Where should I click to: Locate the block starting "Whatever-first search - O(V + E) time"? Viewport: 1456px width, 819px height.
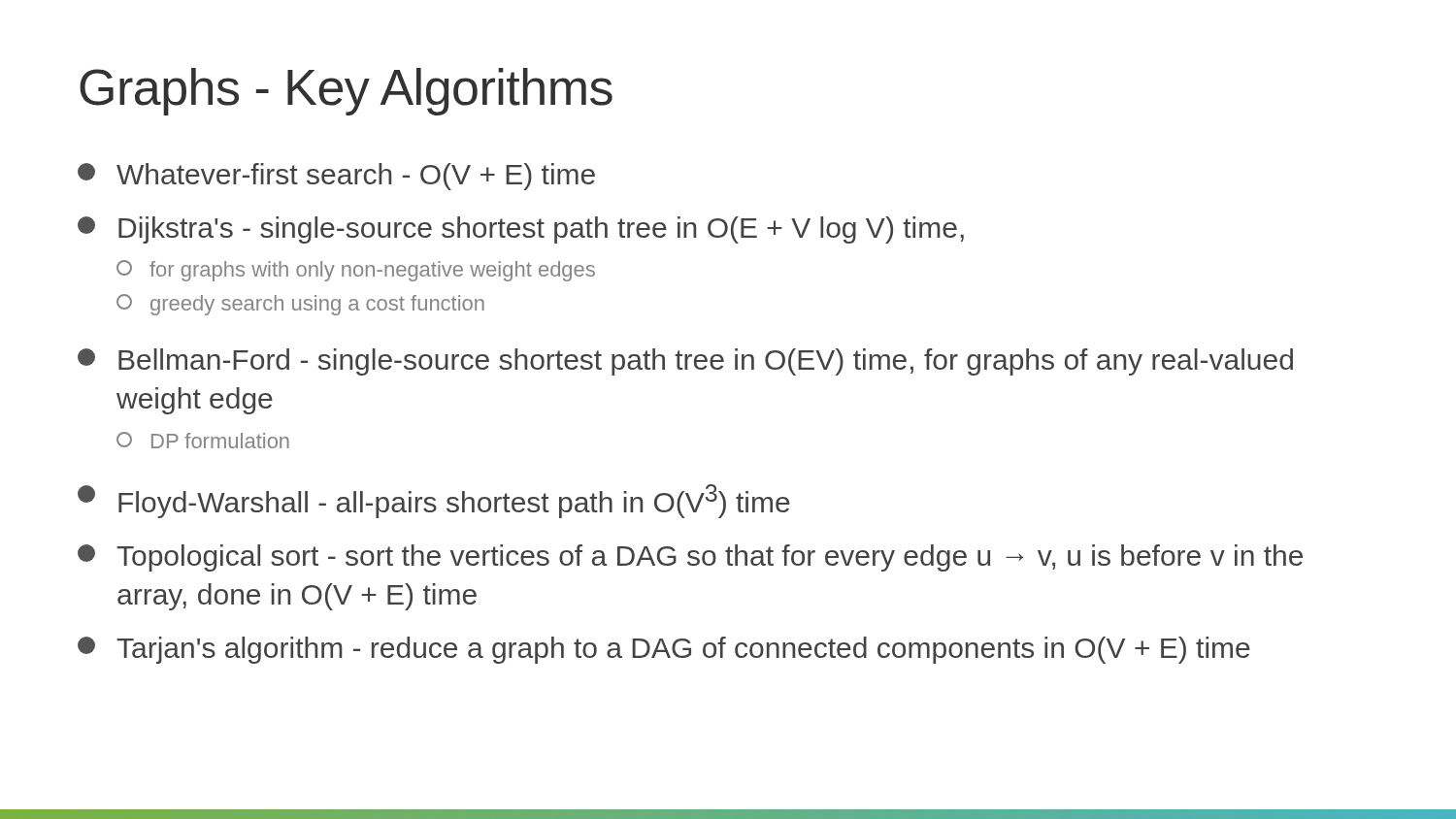pyautogui.click(x=336, y=177)
